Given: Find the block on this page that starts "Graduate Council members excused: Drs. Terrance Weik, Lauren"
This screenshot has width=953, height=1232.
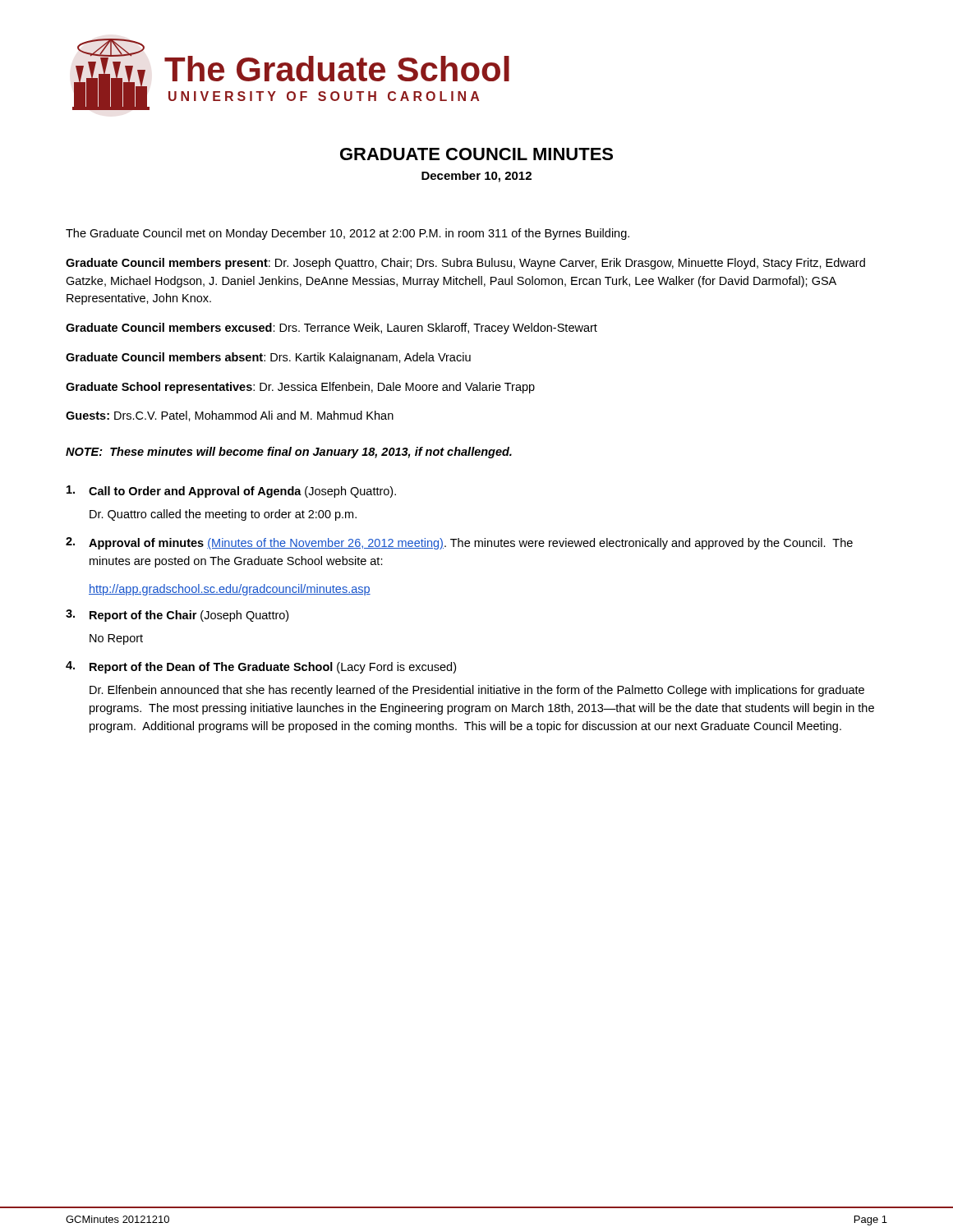Looking at the screenshot, I should [x=331, y=328].
